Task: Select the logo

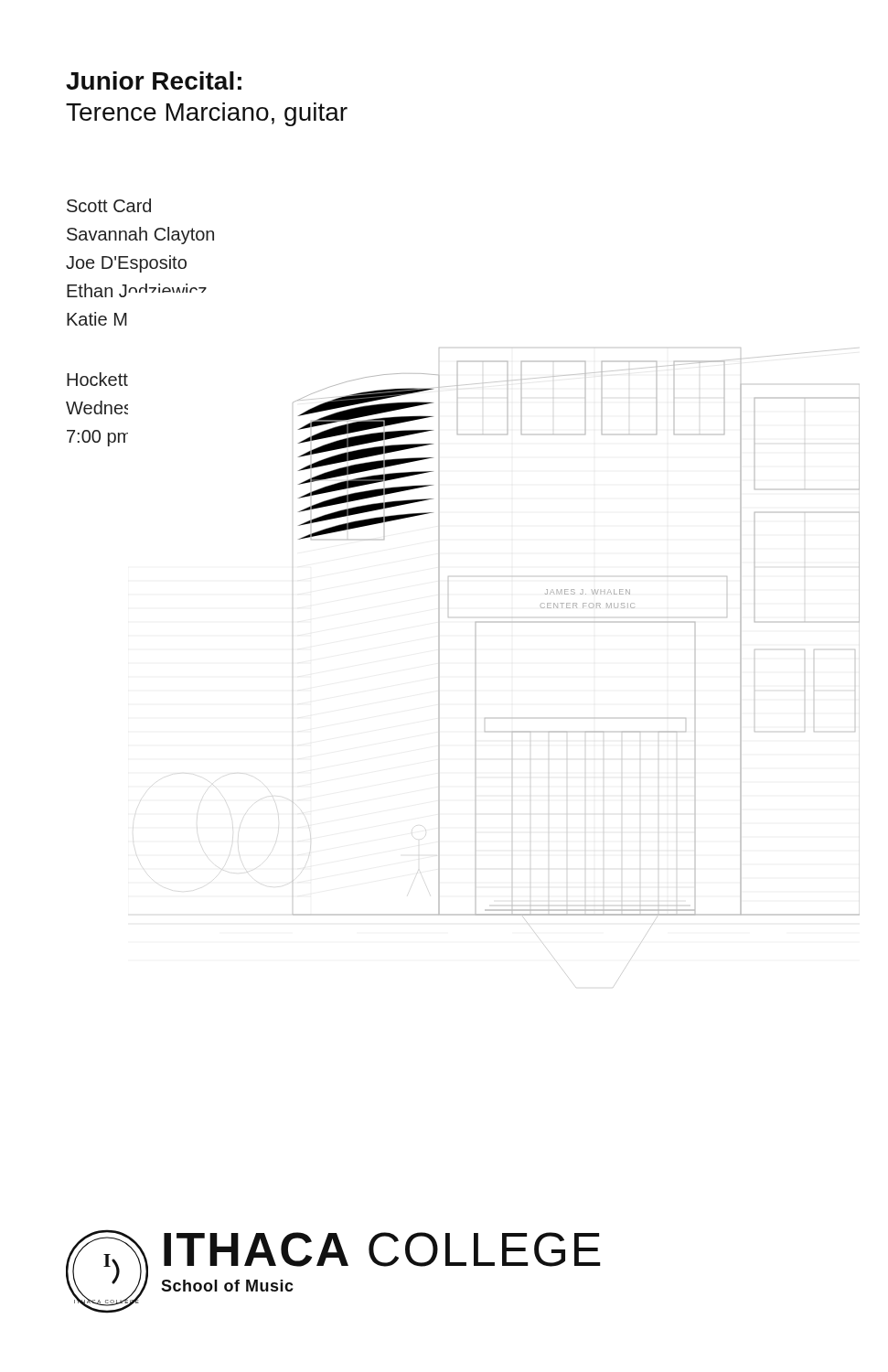Action: click(335, 1271)
